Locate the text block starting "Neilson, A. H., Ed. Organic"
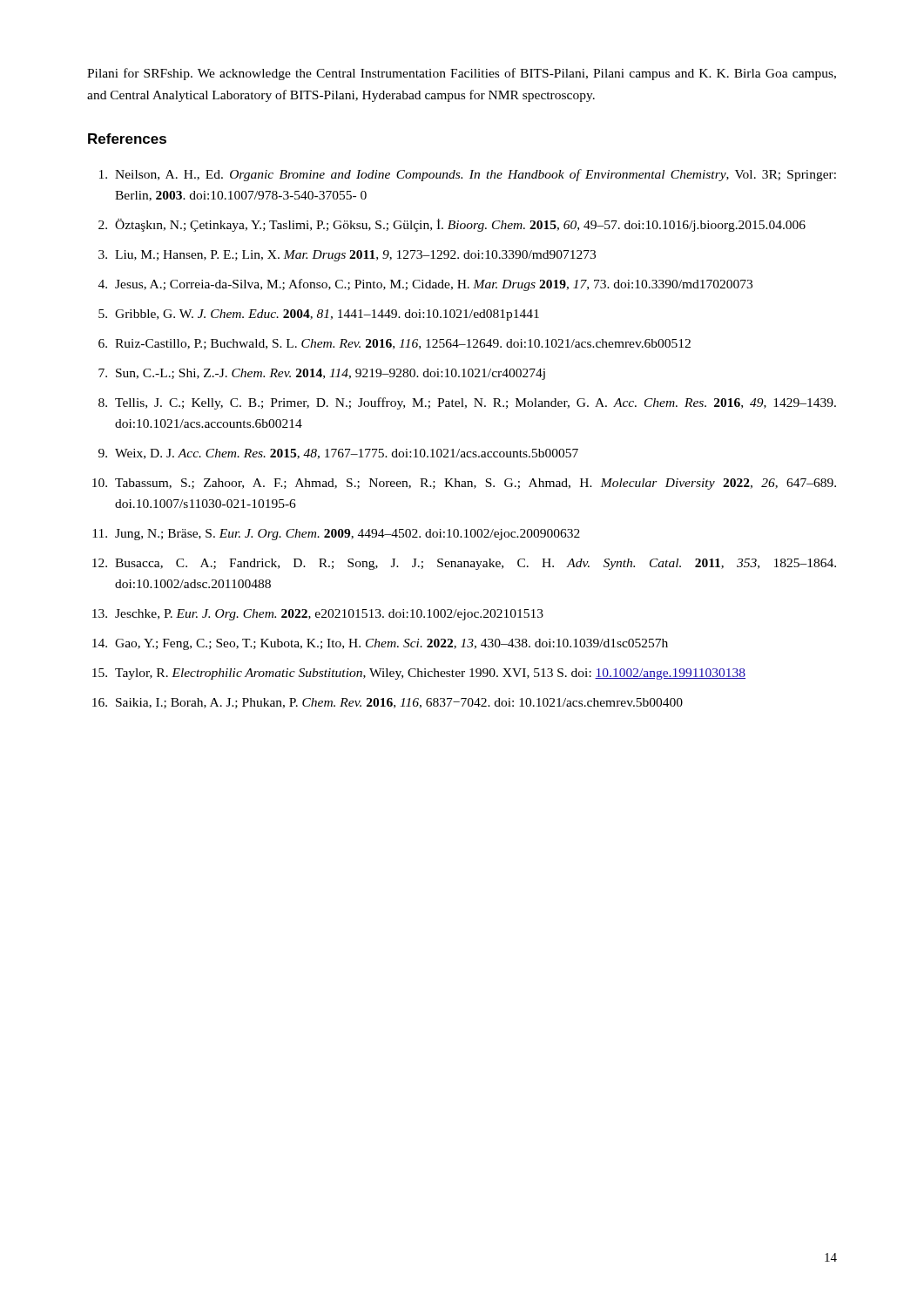 (476, 184)
